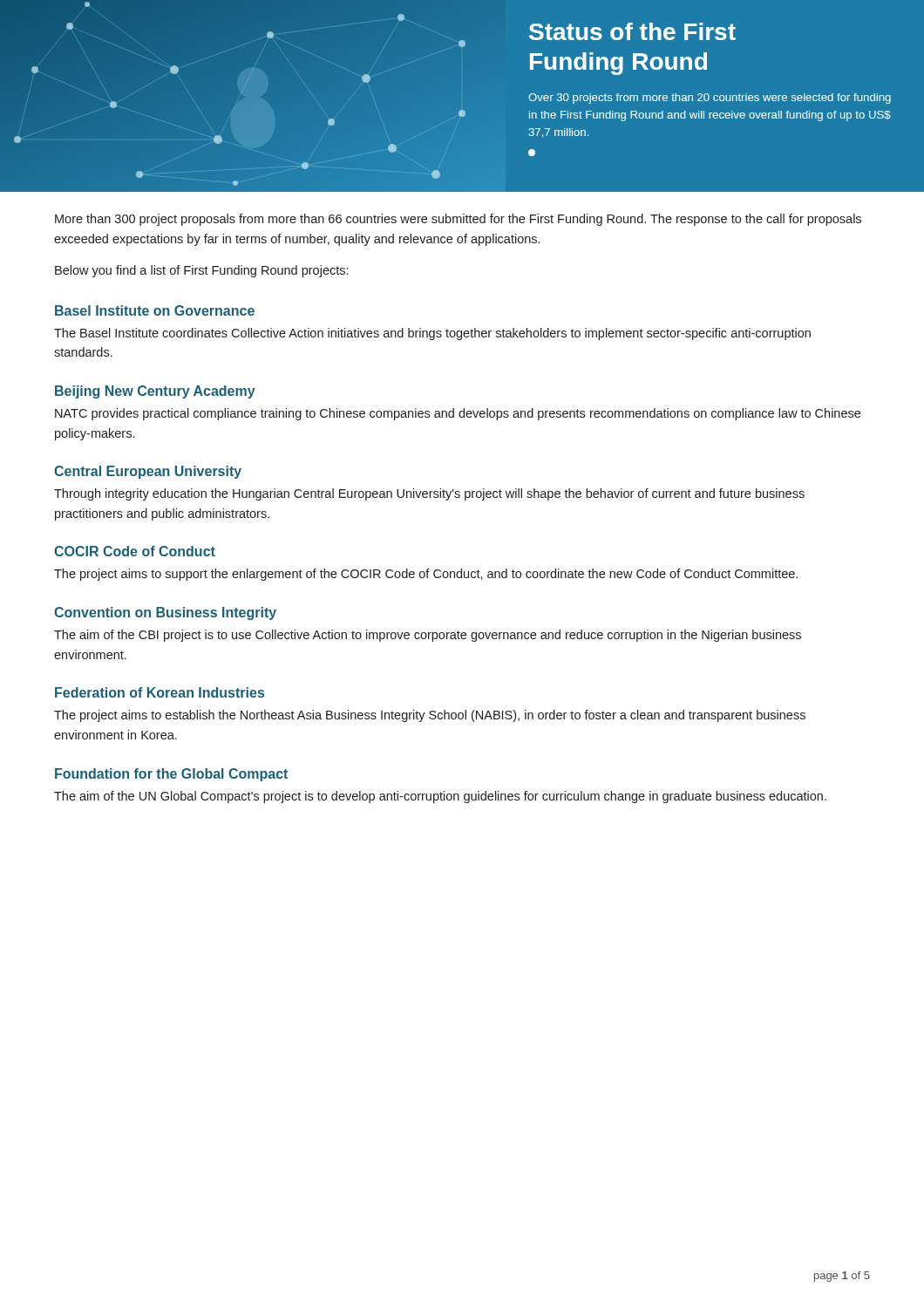Click where it says "Federation of Korean Industries"
The height and width of the screenshot is (1308, 924).
tap(159, 693)
